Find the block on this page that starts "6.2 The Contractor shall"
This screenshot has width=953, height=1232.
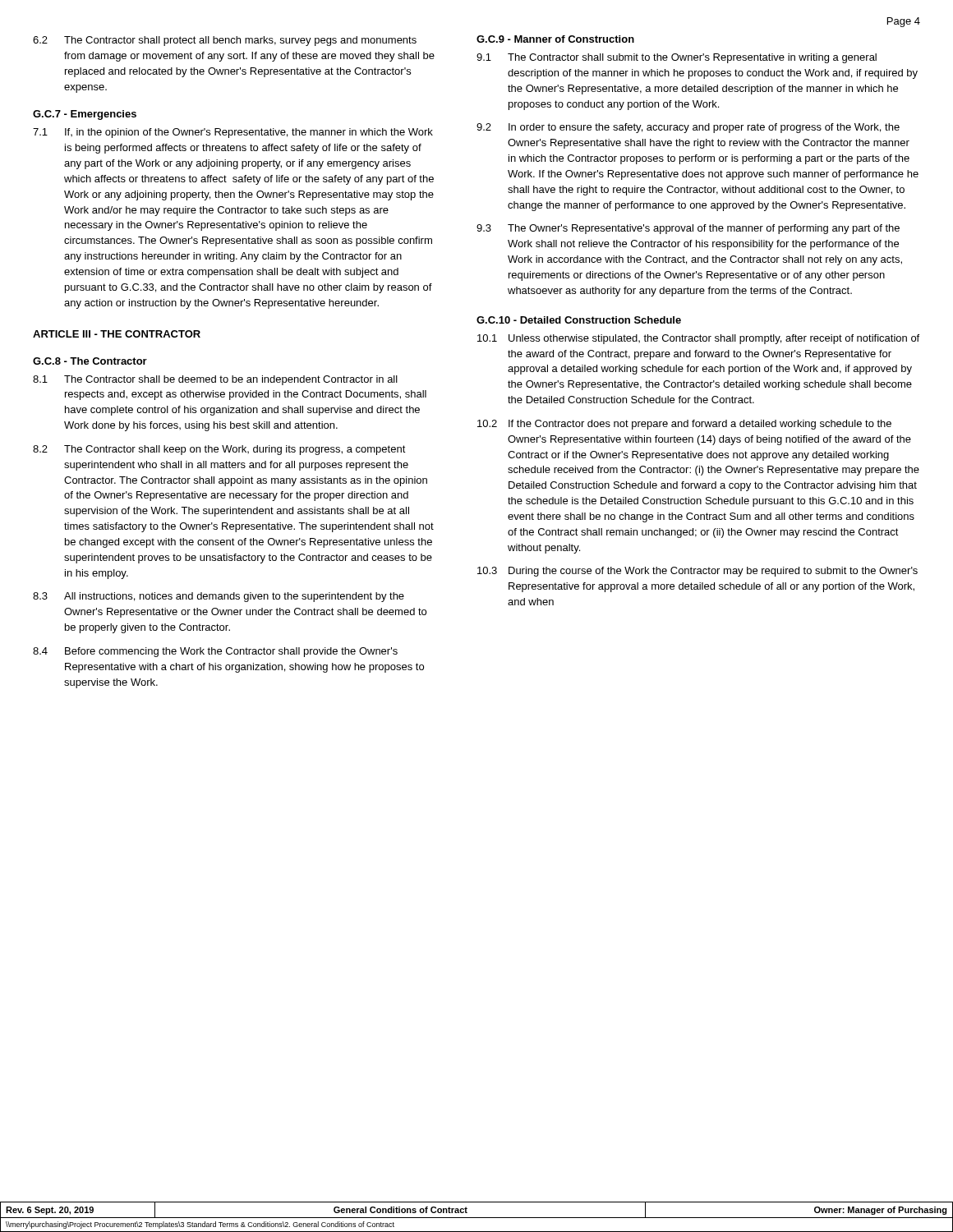[234, 64]
